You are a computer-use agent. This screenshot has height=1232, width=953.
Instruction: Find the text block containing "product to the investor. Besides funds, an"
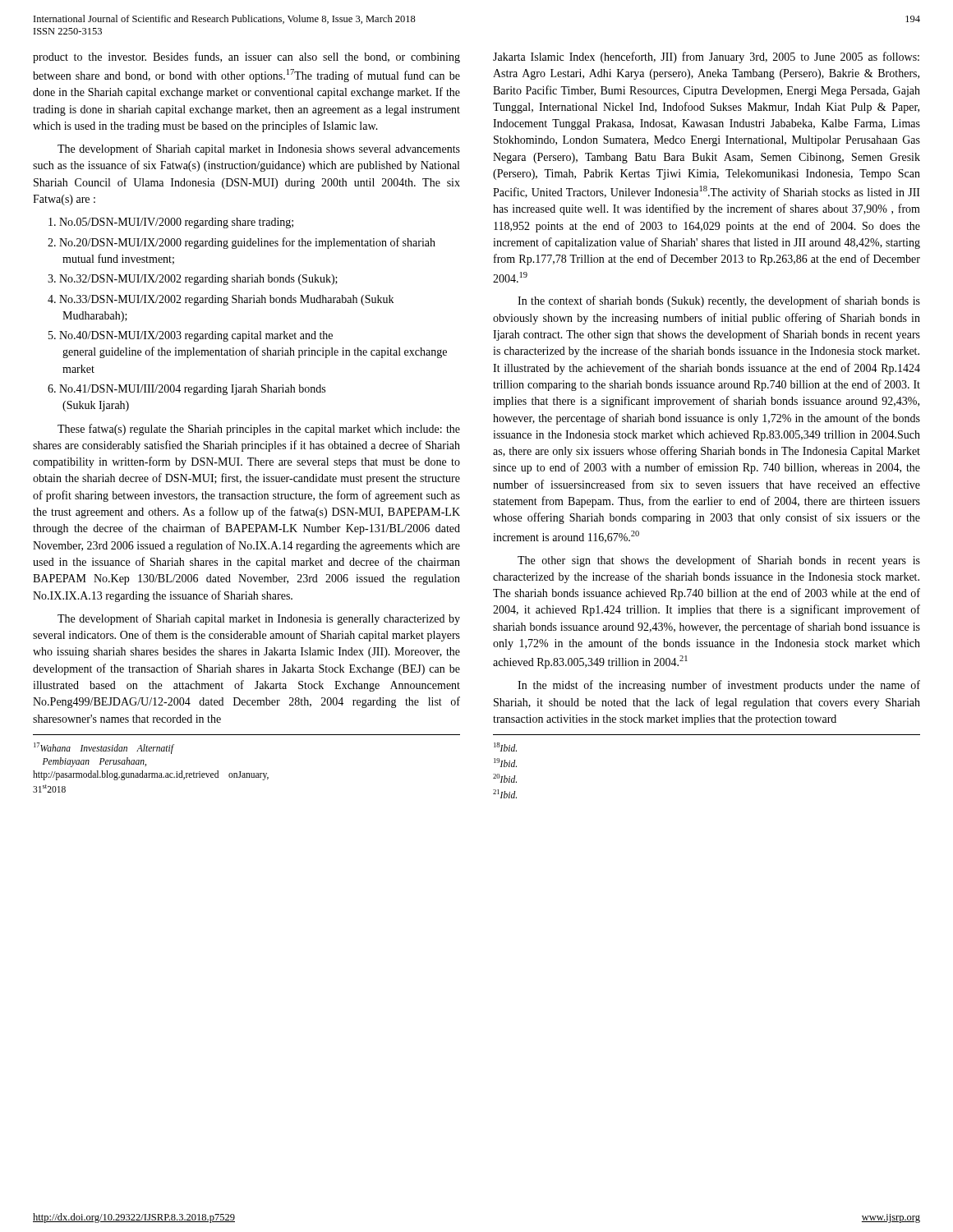coord(246,92)
